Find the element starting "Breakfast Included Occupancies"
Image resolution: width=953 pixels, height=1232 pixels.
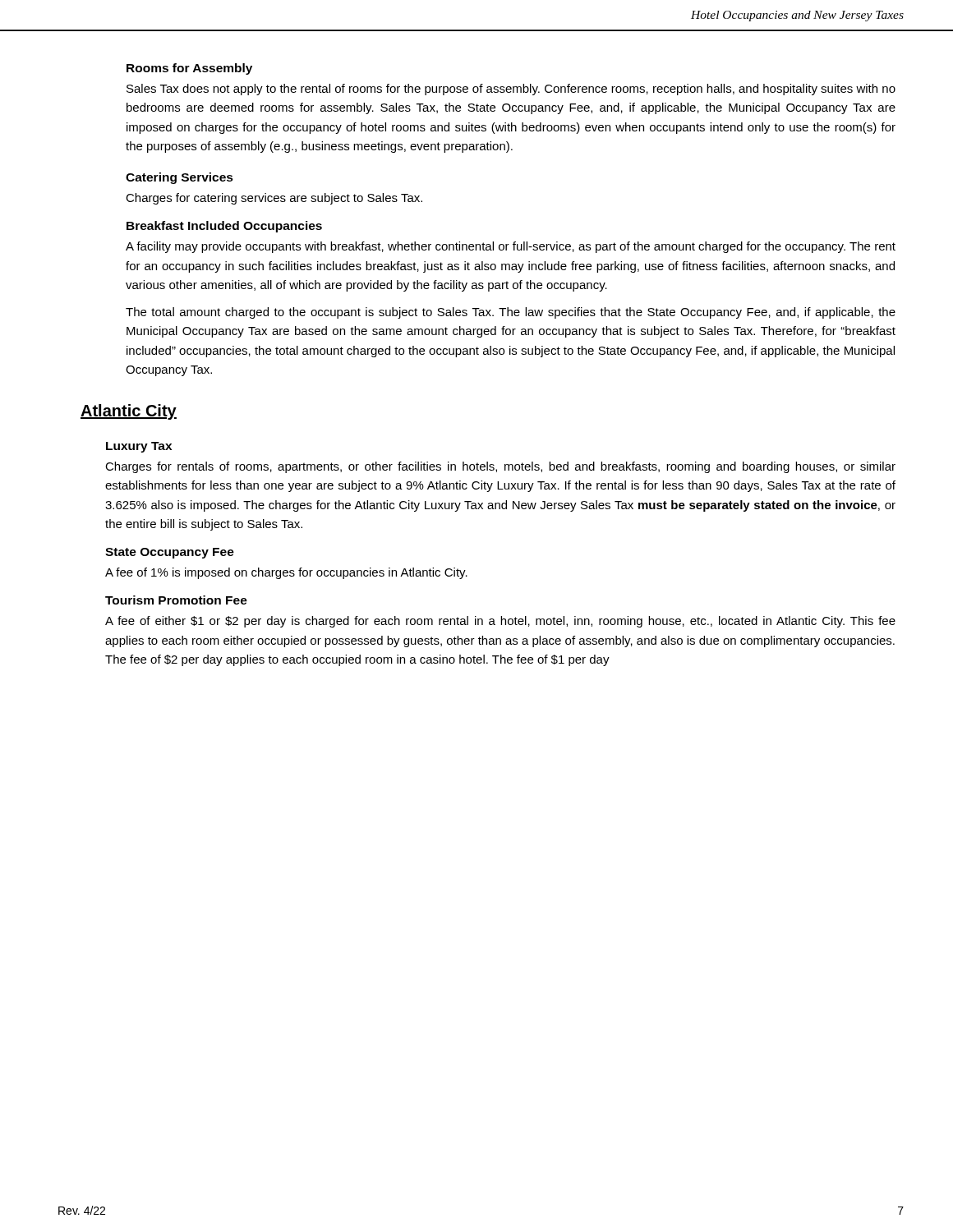224,226
